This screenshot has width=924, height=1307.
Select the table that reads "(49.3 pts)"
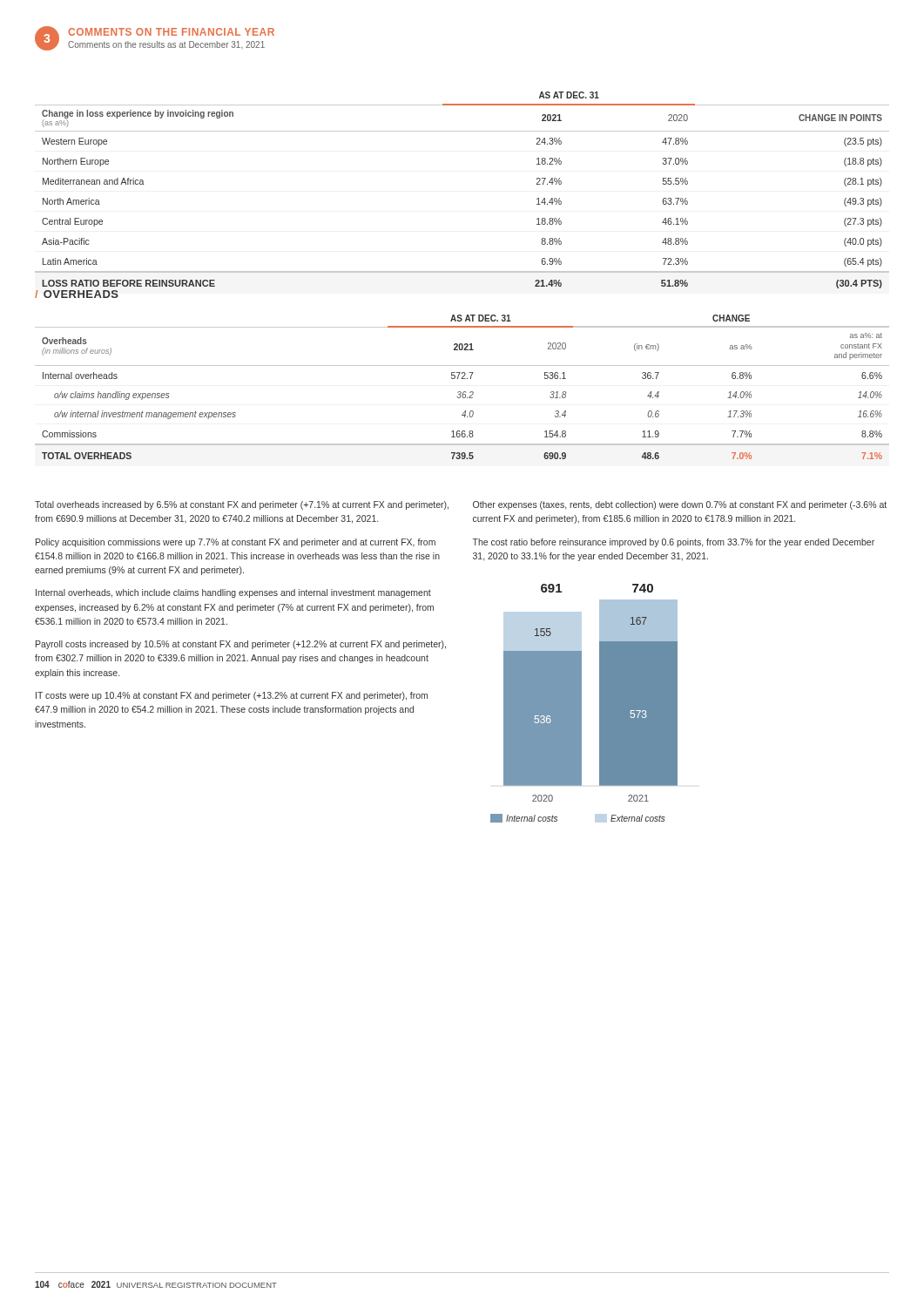(462, 190)
